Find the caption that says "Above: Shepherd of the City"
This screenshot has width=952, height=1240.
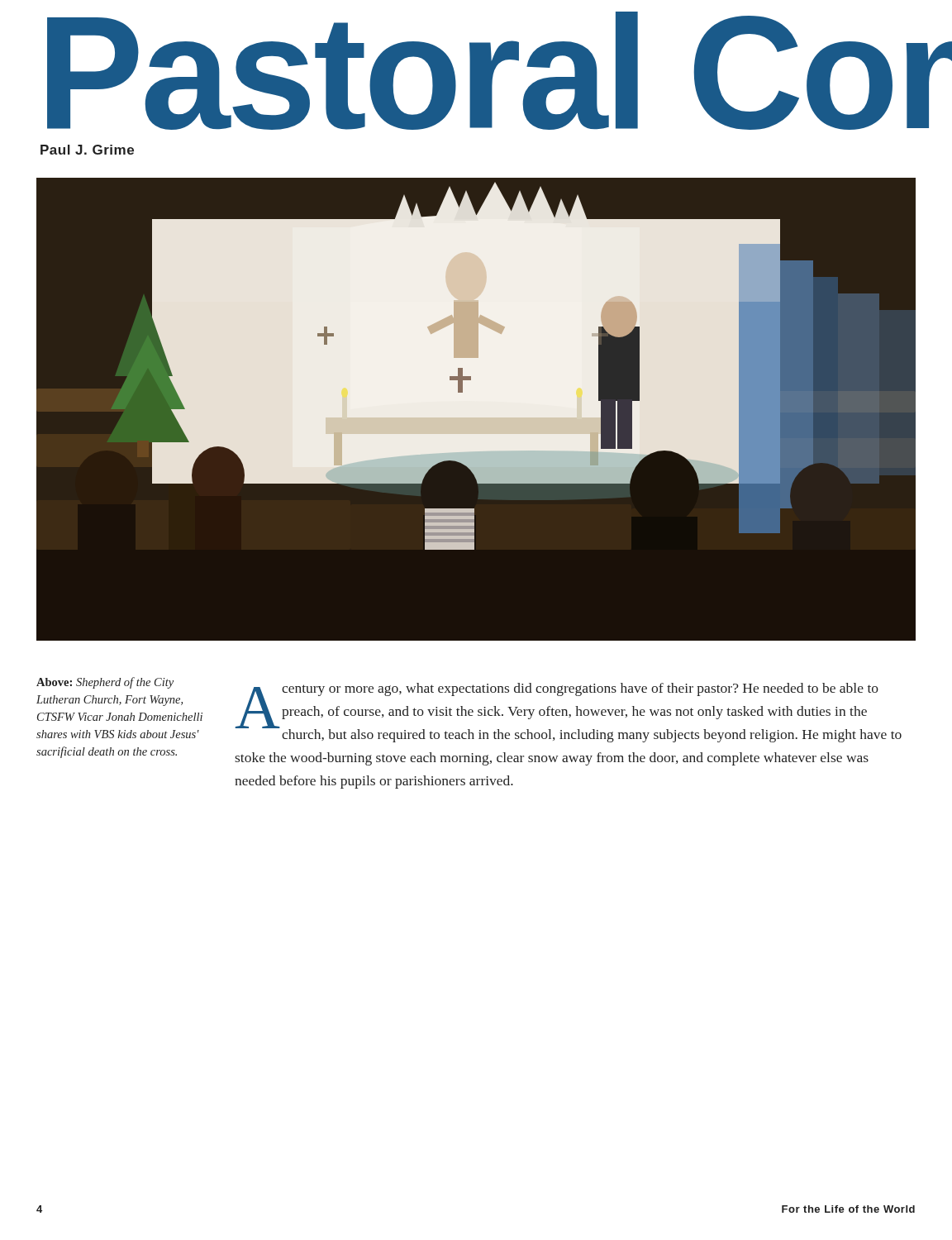123,717
